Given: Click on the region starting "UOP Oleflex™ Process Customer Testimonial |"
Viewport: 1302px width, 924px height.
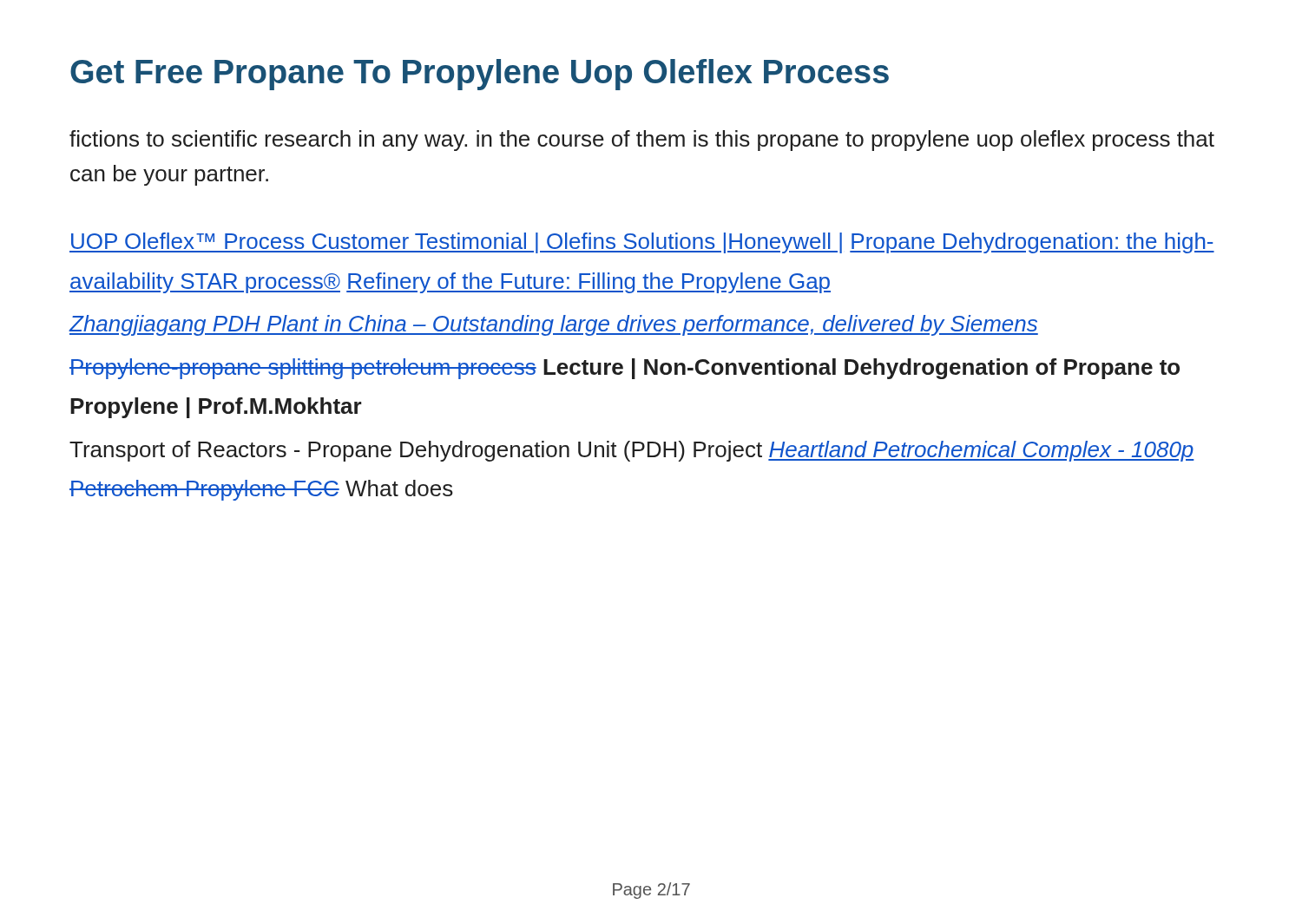Looking at the screenshot, I should [x=642, y=261].
